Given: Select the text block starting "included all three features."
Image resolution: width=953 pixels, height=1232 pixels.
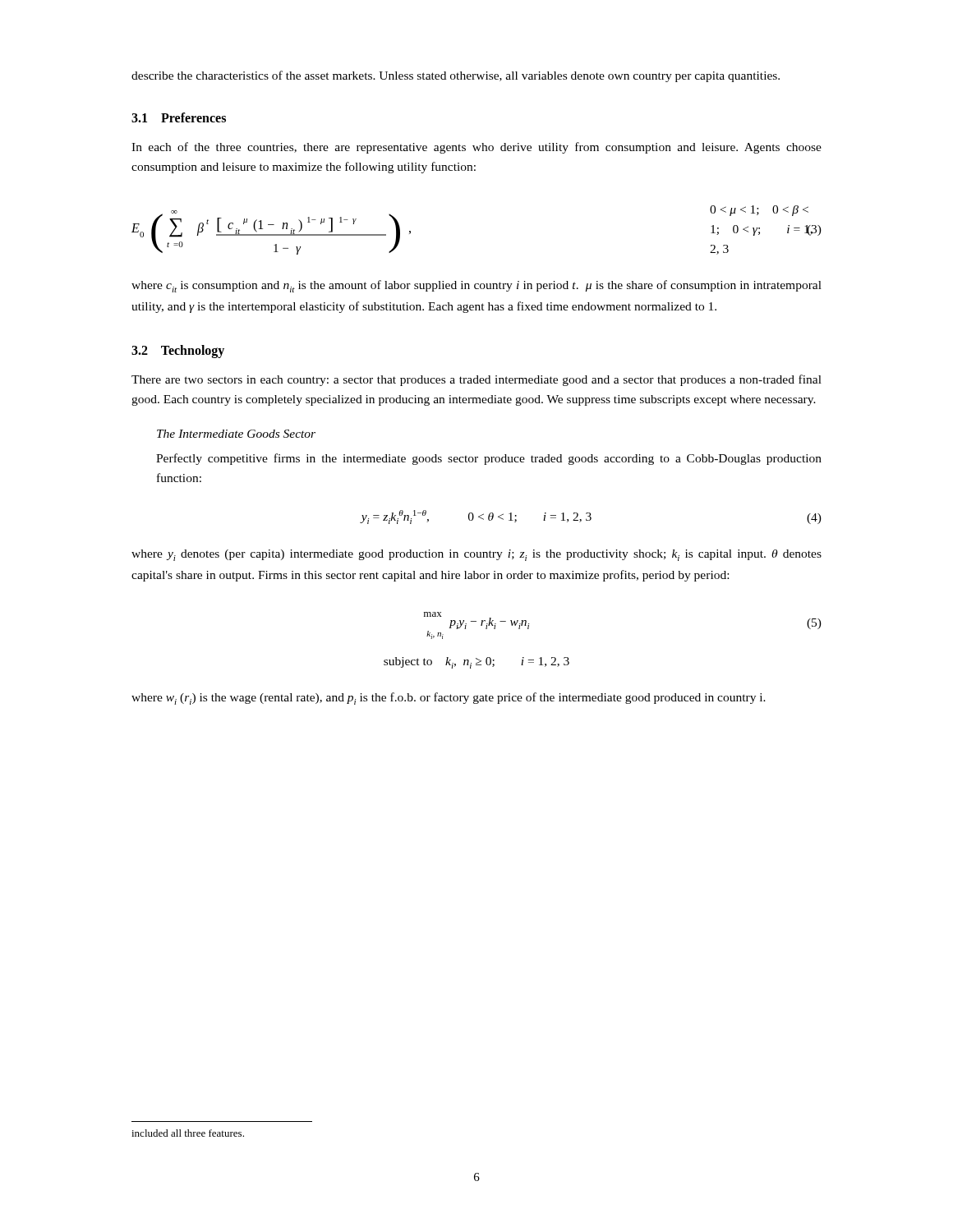Looking at the screenshot, I should 188,1133.
